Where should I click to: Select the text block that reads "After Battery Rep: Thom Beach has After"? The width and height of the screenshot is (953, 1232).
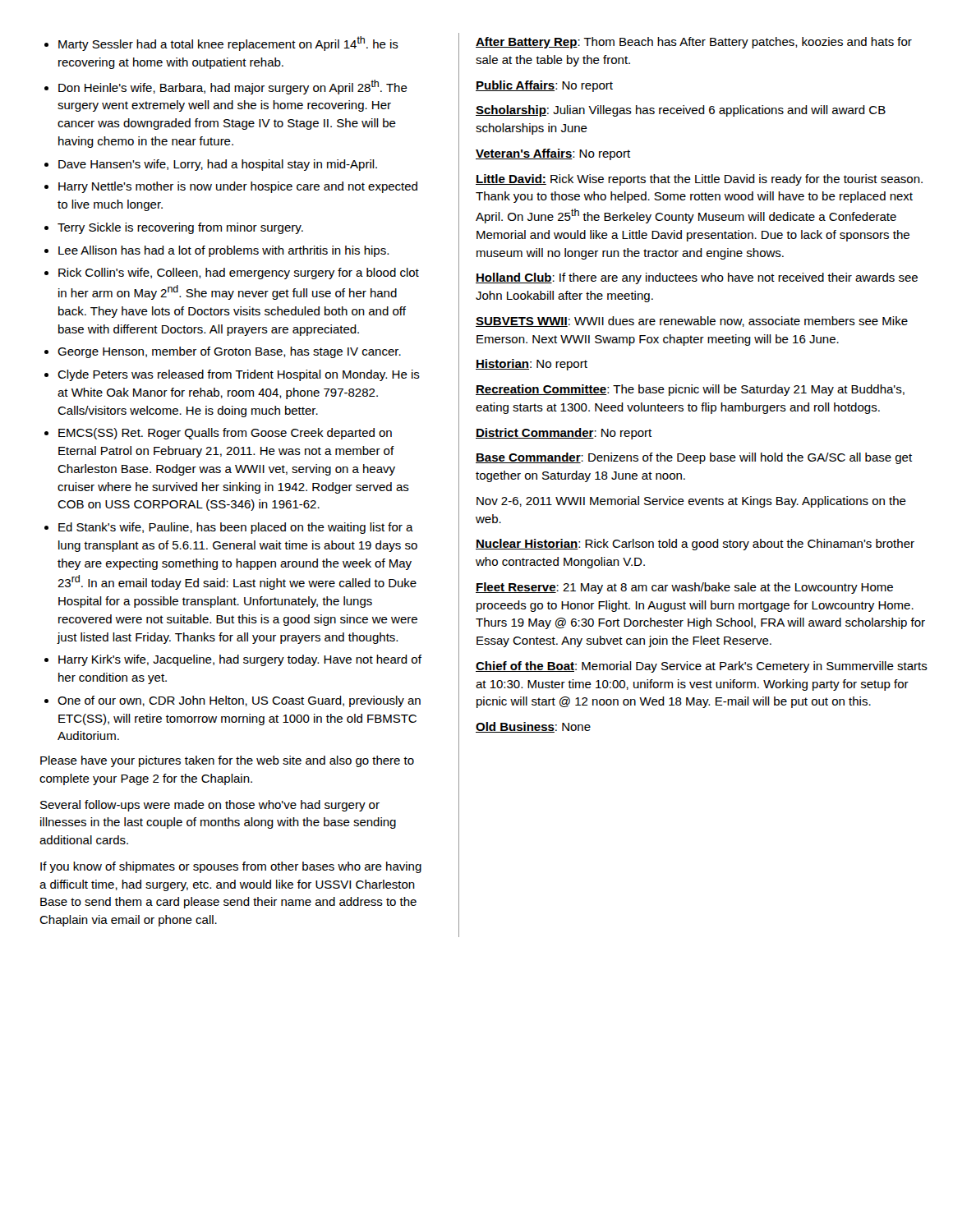tap(694, 50)
